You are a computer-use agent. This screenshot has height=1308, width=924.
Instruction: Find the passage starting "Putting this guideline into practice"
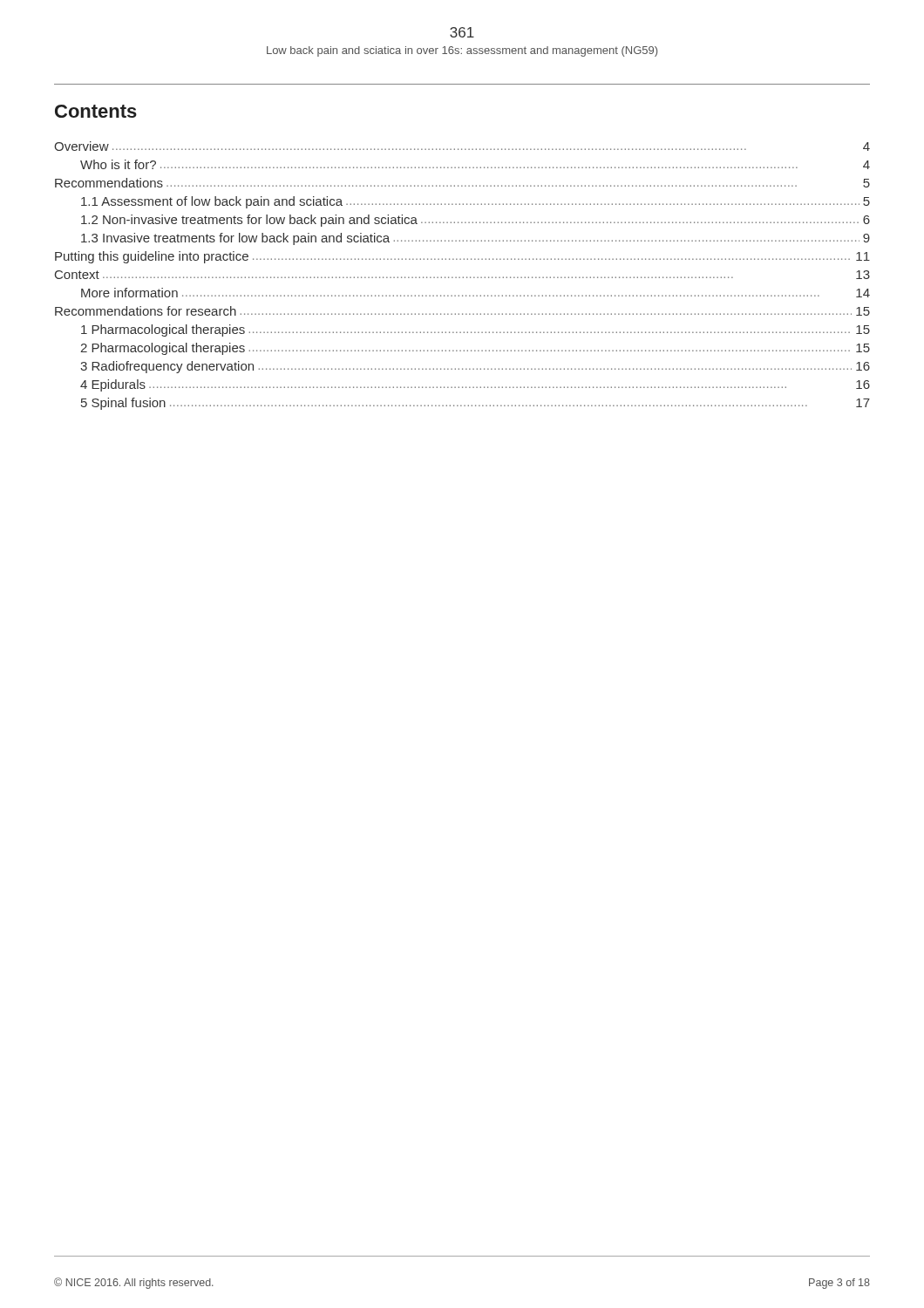pos(462,256)
